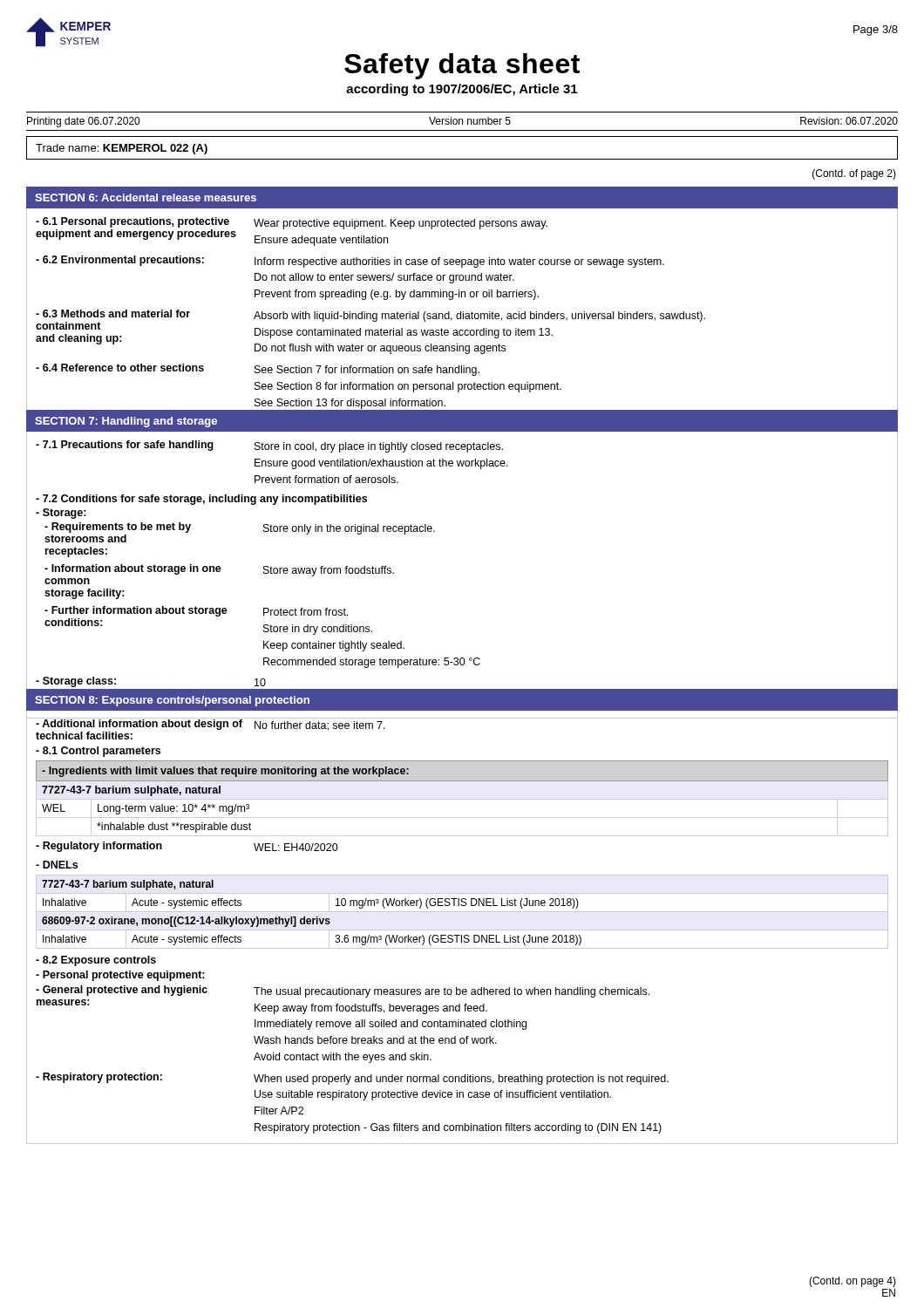Locate the text containing "(Contd. of page 2)"
Screen dimensions: 1308x924
tap(854, 174)
